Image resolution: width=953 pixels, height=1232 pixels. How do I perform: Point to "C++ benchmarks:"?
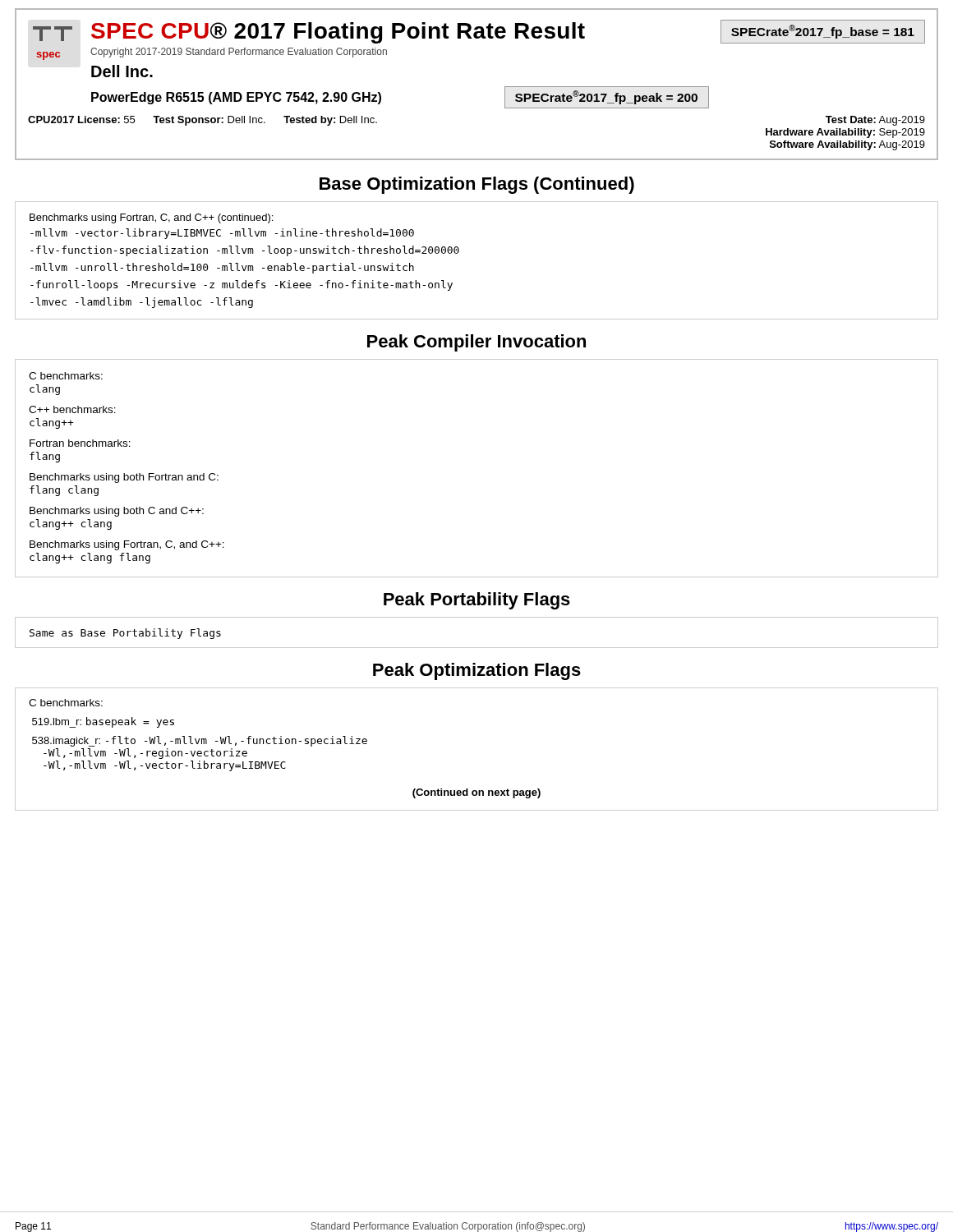click(73, 410)
